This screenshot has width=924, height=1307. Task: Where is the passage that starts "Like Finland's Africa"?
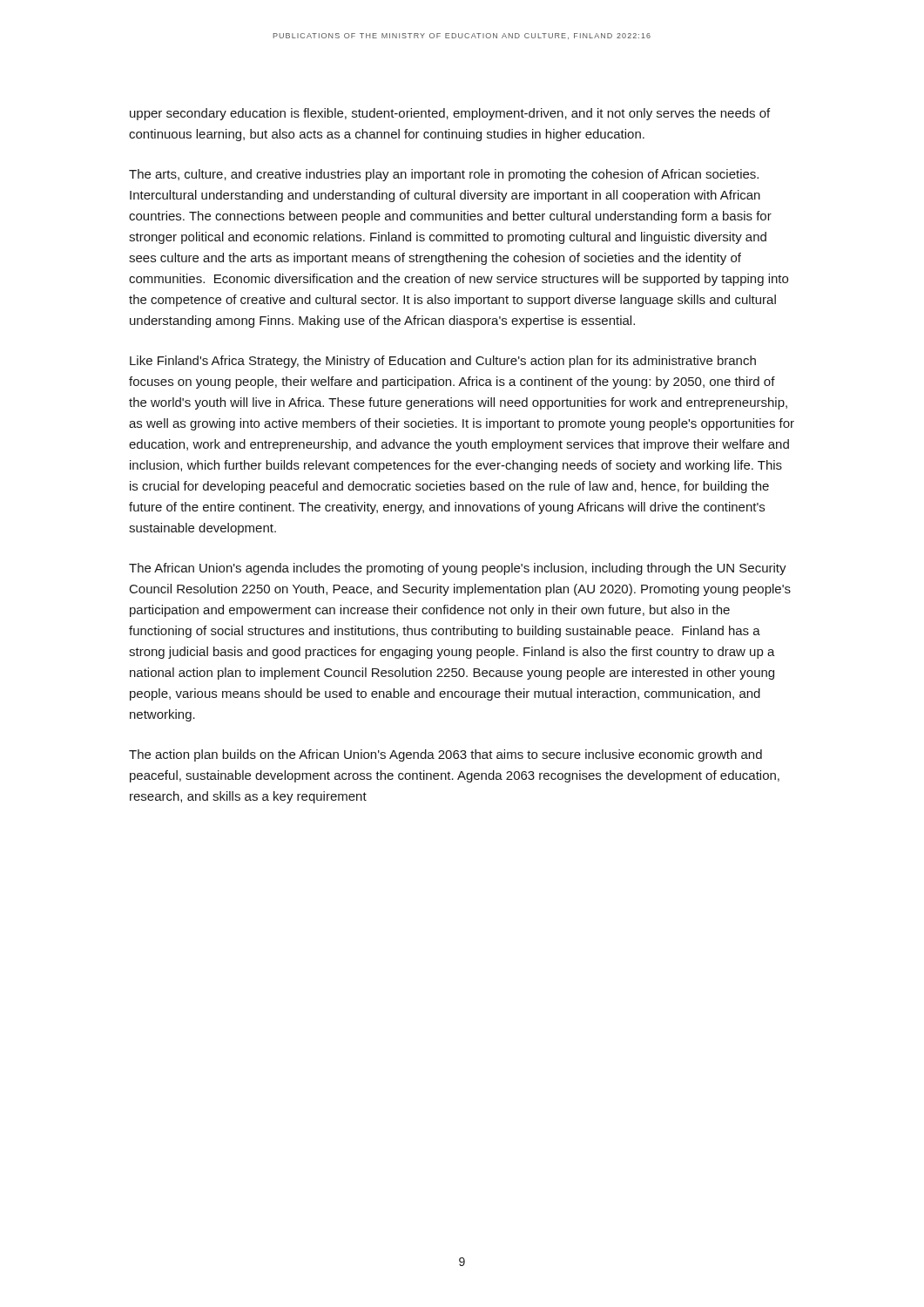(x=462, y=444)
